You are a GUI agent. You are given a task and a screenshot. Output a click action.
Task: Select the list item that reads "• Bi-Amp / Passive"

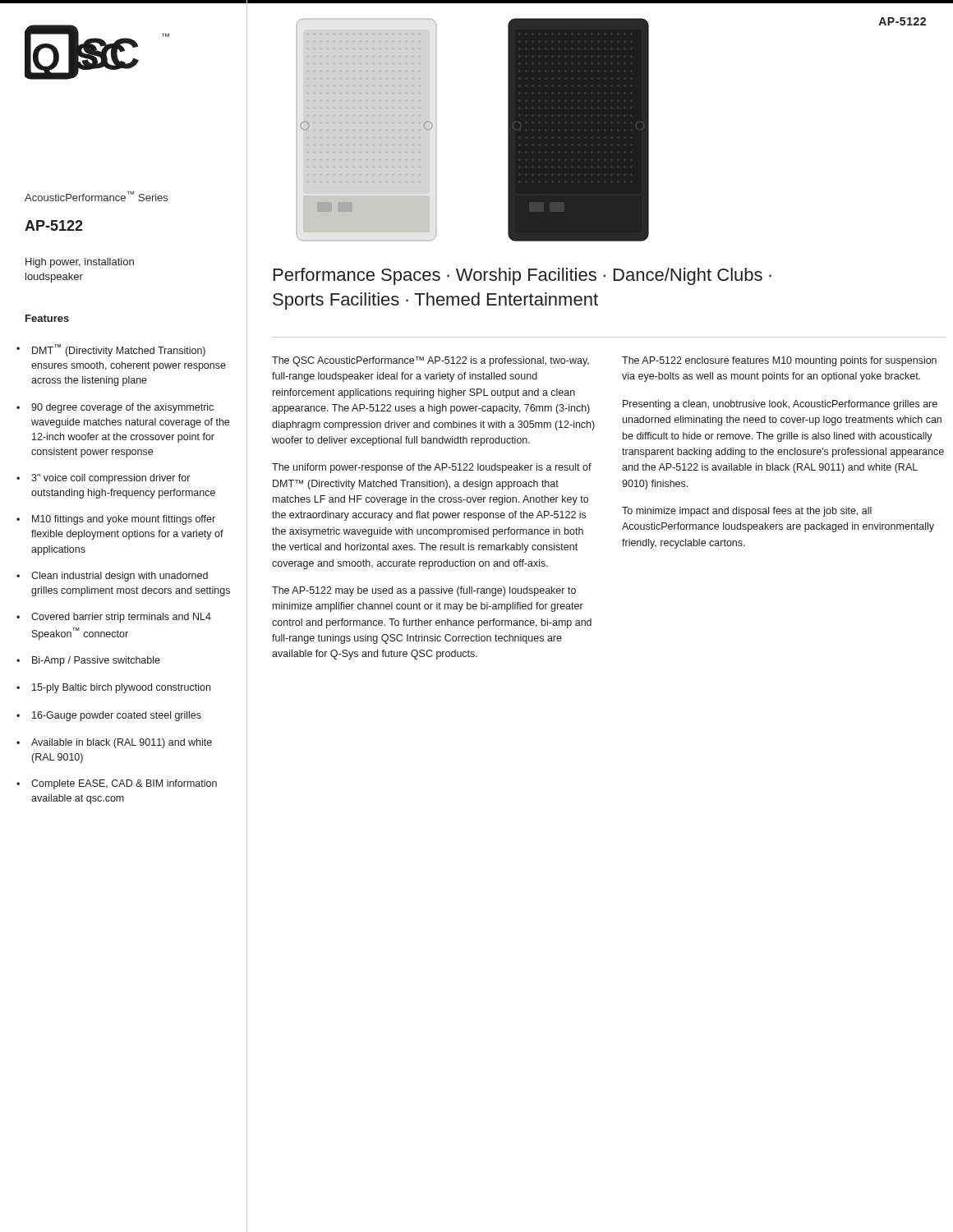click(88, 661)
